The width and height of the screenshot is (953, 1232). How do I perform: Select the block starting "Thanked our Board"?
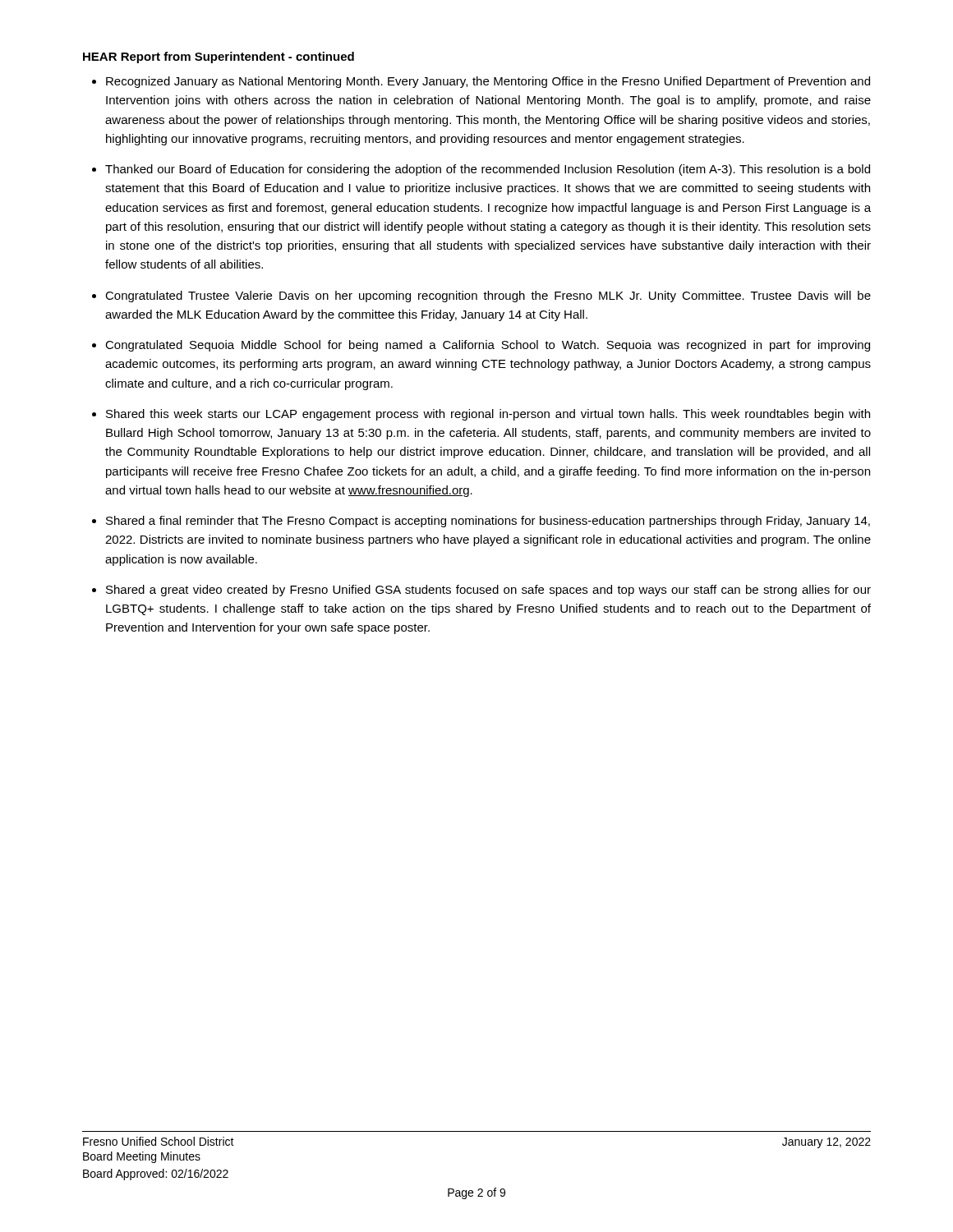tap(488, 217)
